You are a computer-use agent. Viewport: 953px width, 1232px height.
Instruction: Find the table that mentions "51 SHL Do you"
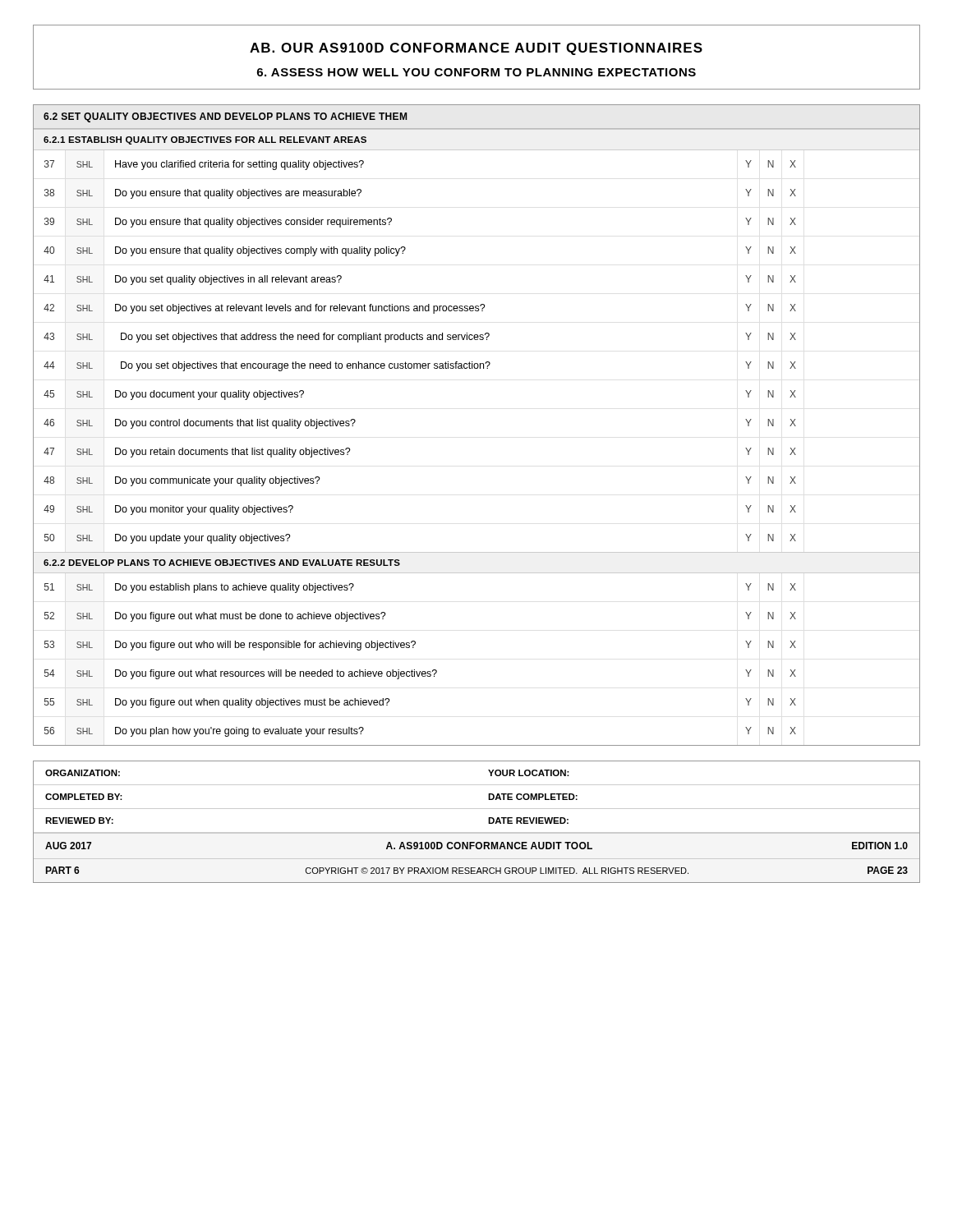point(476,659)
